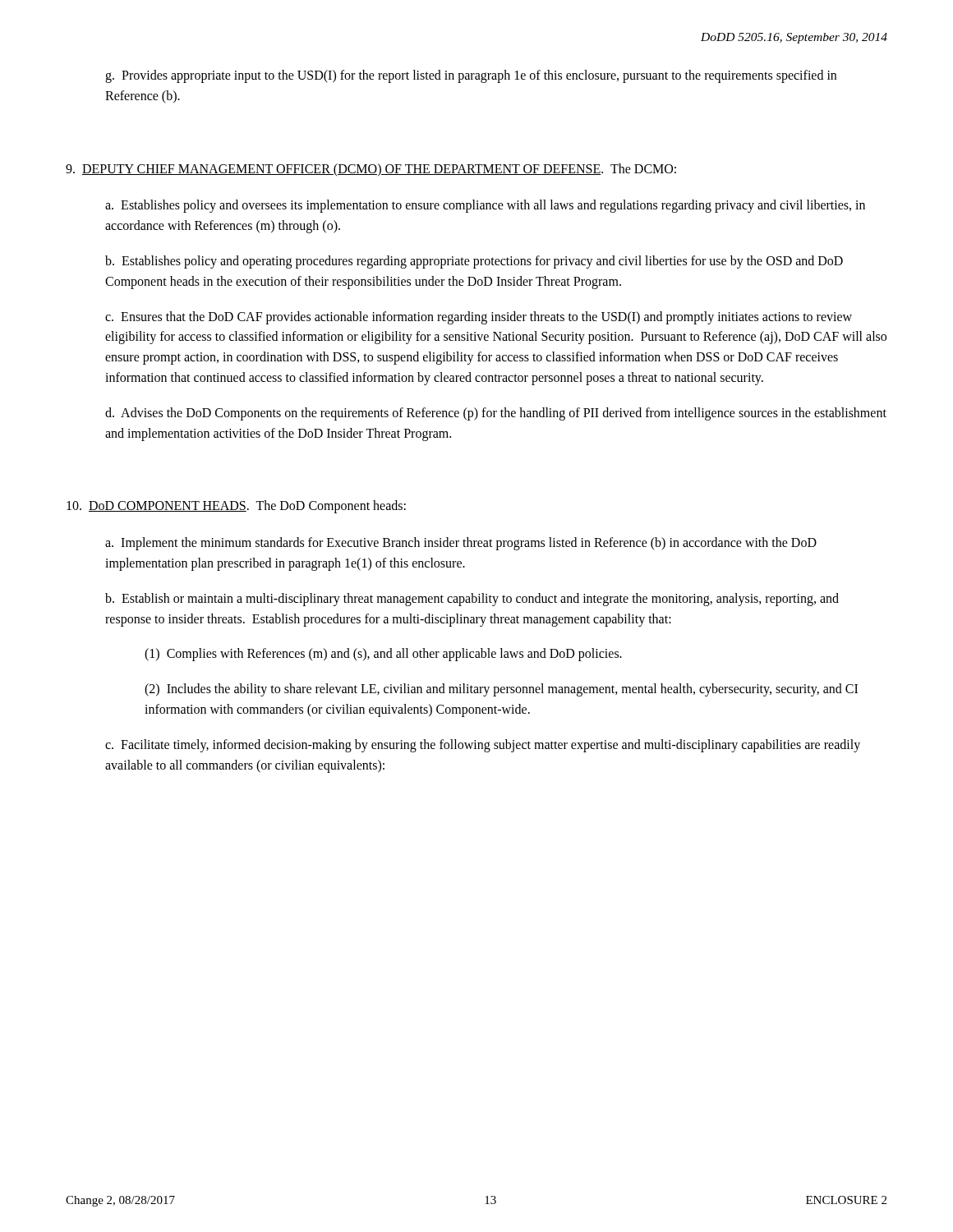Select the passage starting "c. Ensures that the DoD CAF provides"
The width and height of the screenshot is (953, 1232).
coord(496,347)
